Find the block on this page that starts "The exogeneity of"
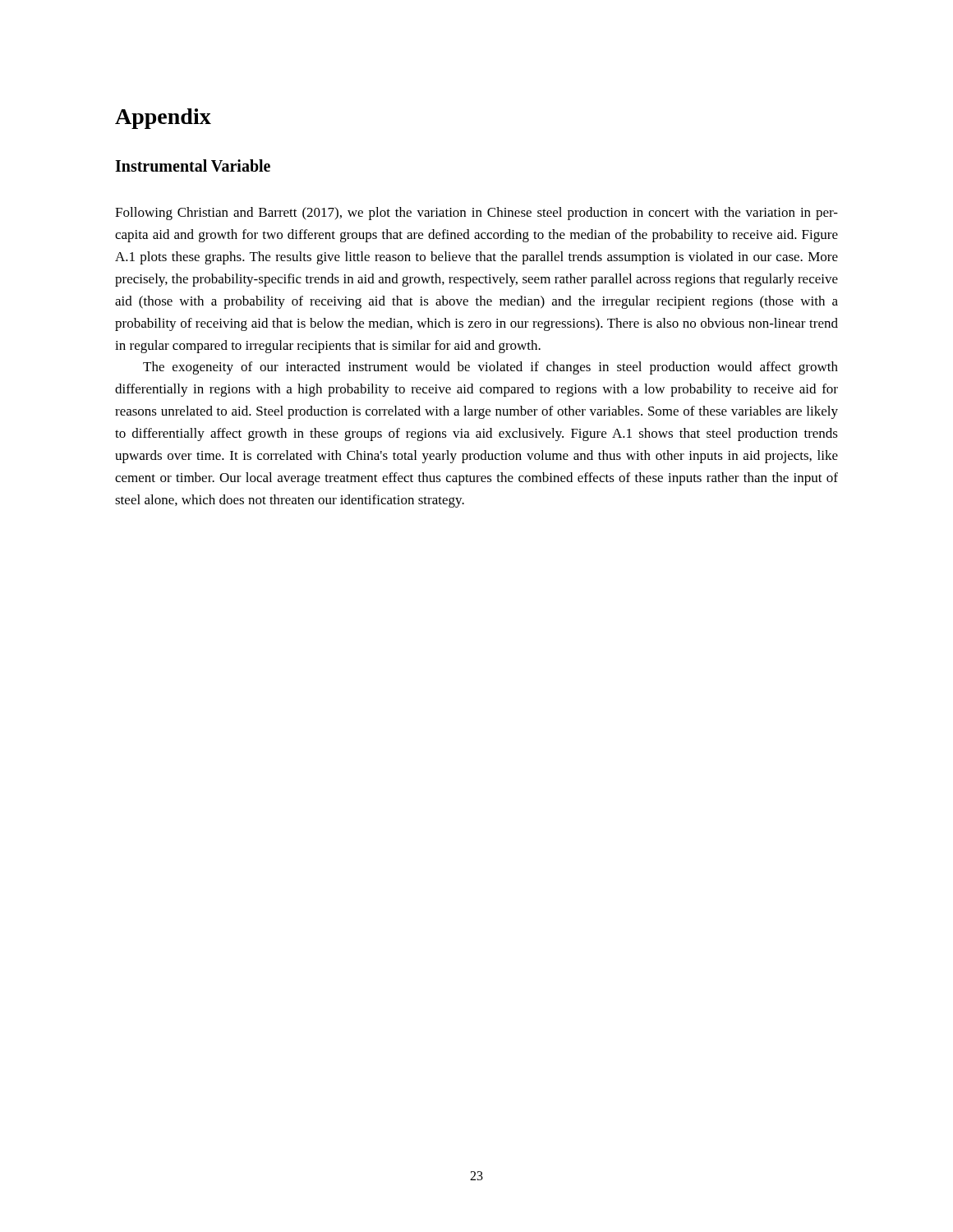The height and width of the screenshot is (1232, 953). [476, 434]
